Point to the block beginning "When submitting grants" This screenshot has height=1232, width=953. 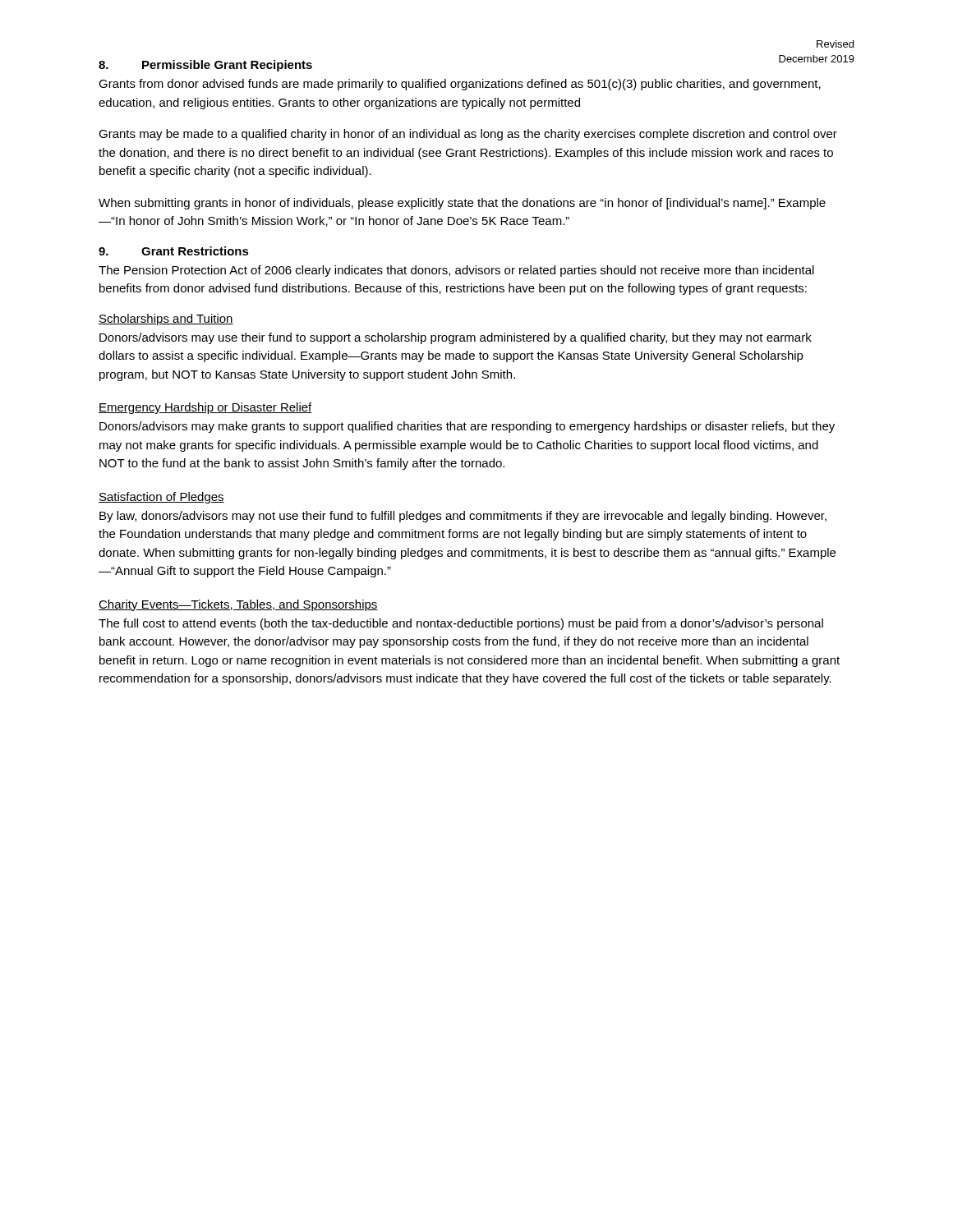coord(472,212)
